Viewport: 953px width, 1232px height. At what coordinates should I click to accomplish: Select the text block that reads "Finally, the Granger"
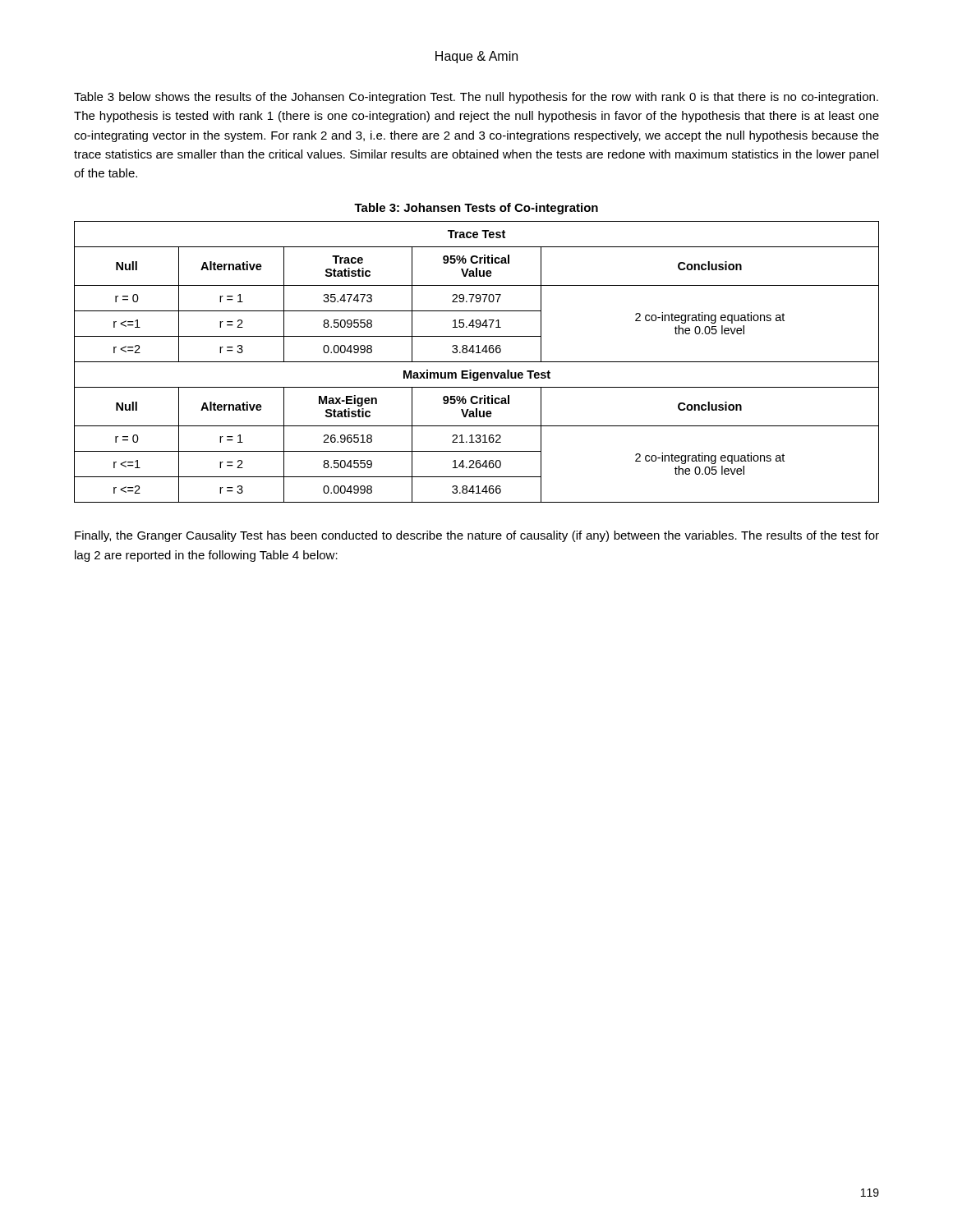pos(476,545)
